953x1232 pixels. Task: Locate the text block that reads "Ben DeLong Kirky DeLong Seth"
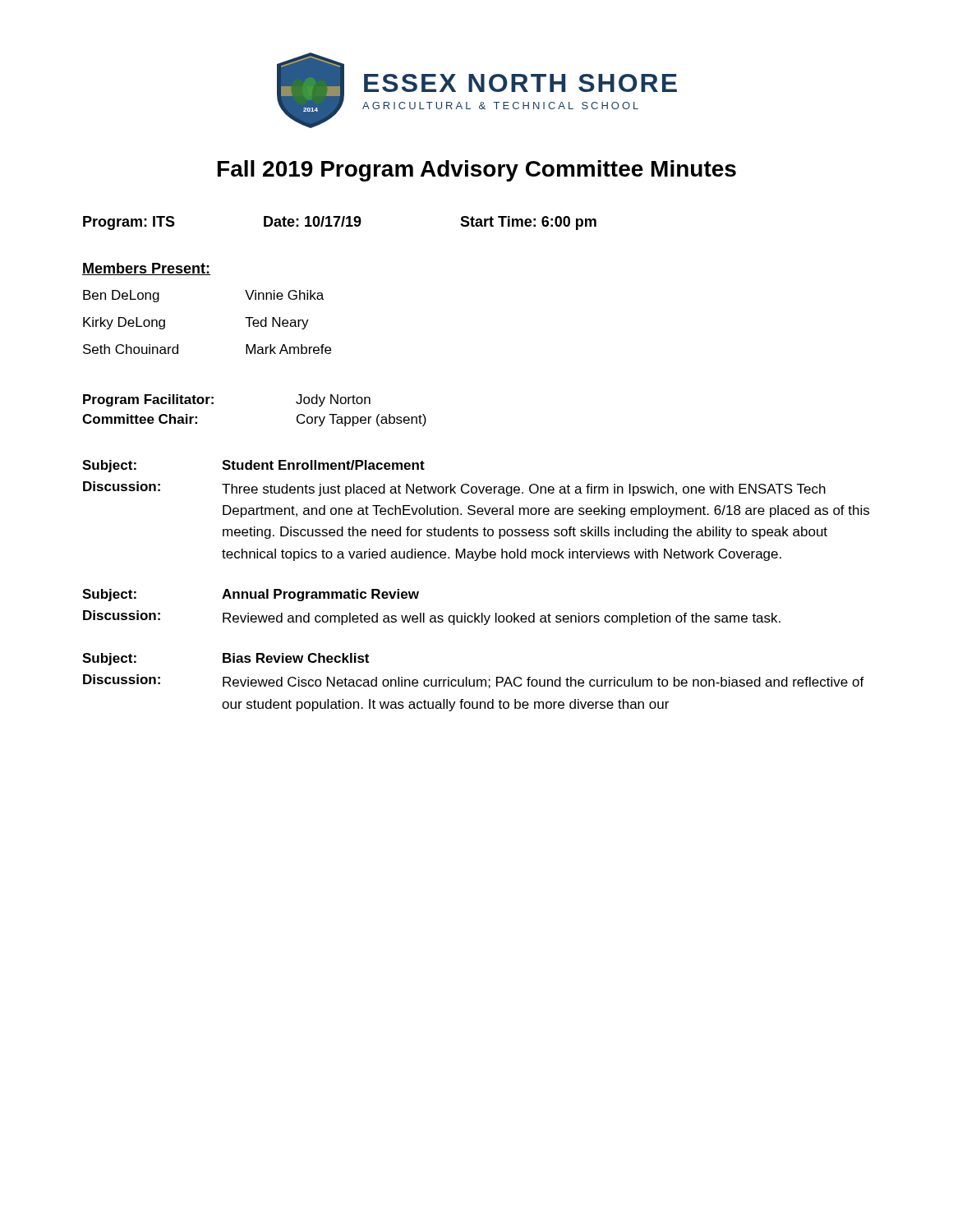coord(124,296)
